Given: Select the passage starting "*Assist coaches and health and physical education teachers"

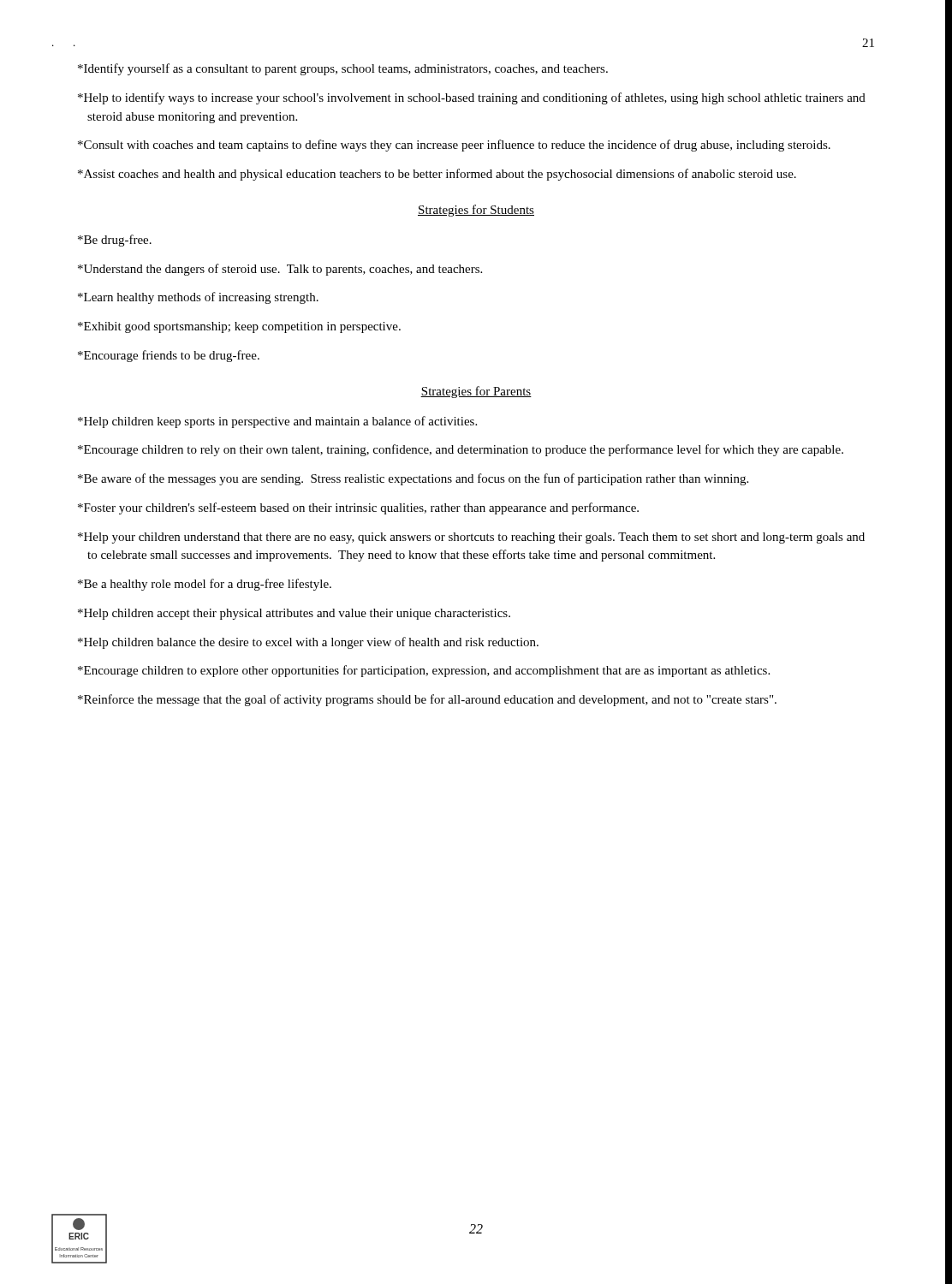Looking at the screenshot, I should point(437,174).
